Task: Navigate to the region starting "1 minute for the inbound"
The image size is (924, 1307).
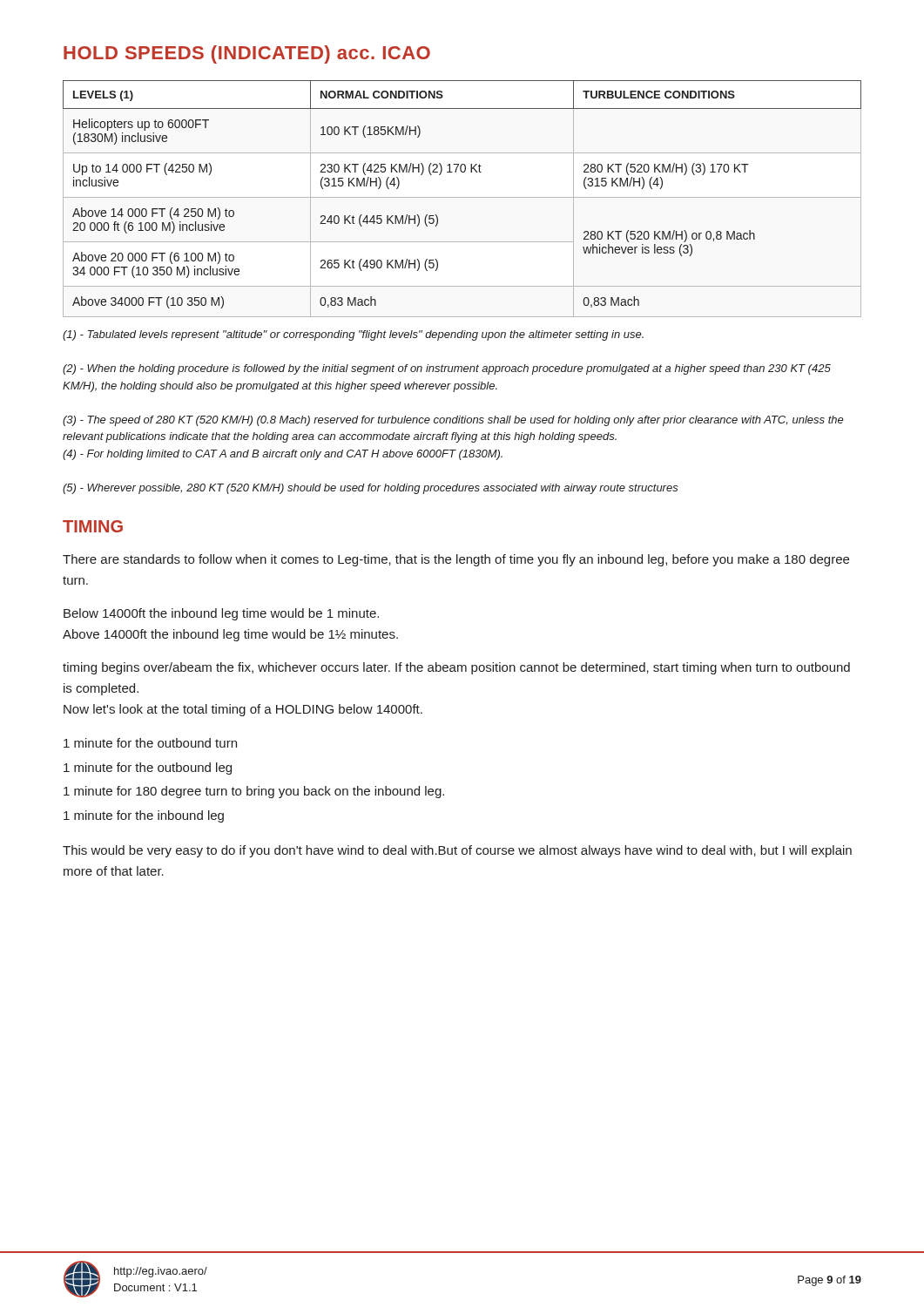Action: [x=144, y=815]
